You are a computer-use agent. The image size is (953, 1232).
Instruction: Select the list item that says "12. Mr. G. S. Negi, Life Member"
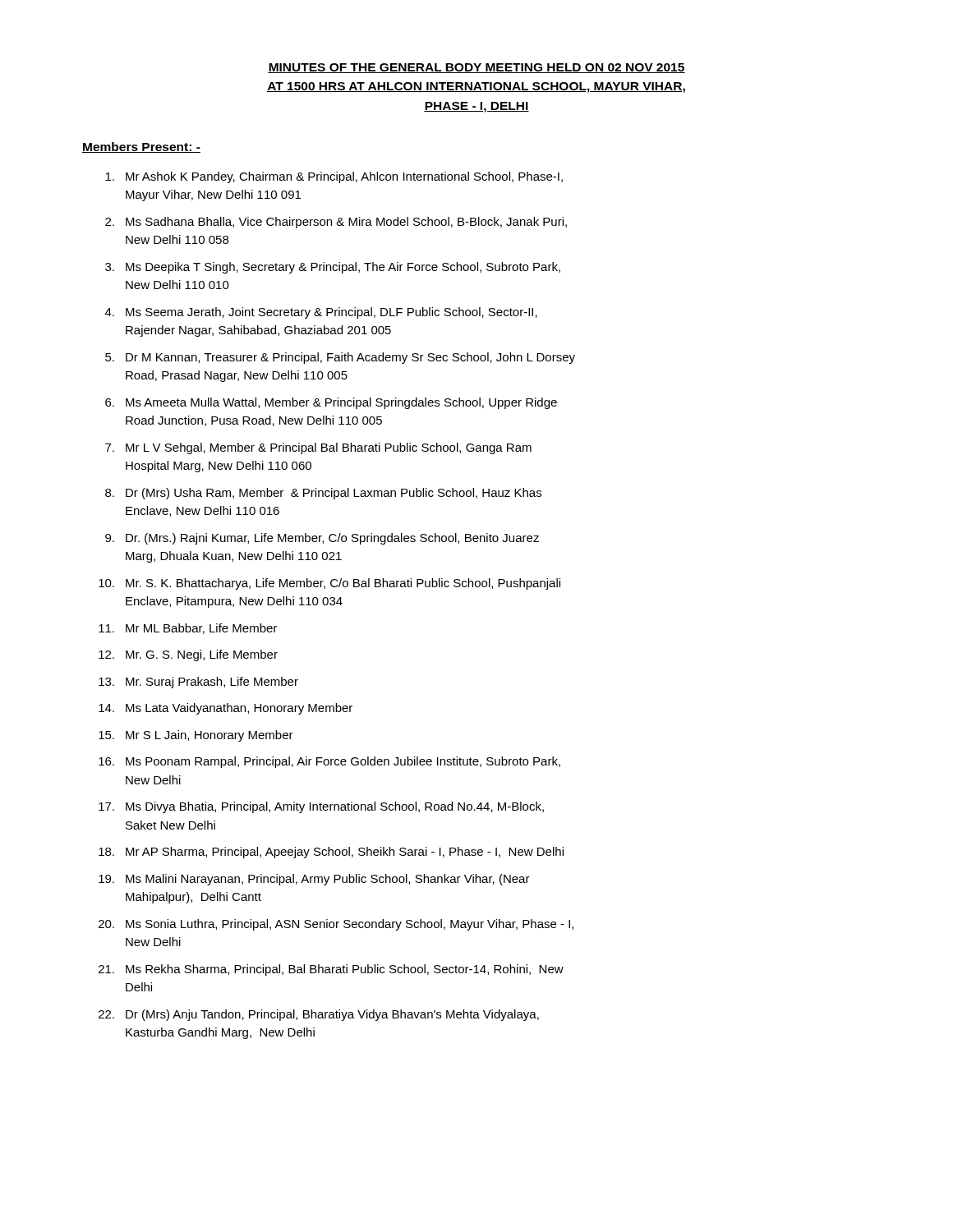[x=188, y=655]
